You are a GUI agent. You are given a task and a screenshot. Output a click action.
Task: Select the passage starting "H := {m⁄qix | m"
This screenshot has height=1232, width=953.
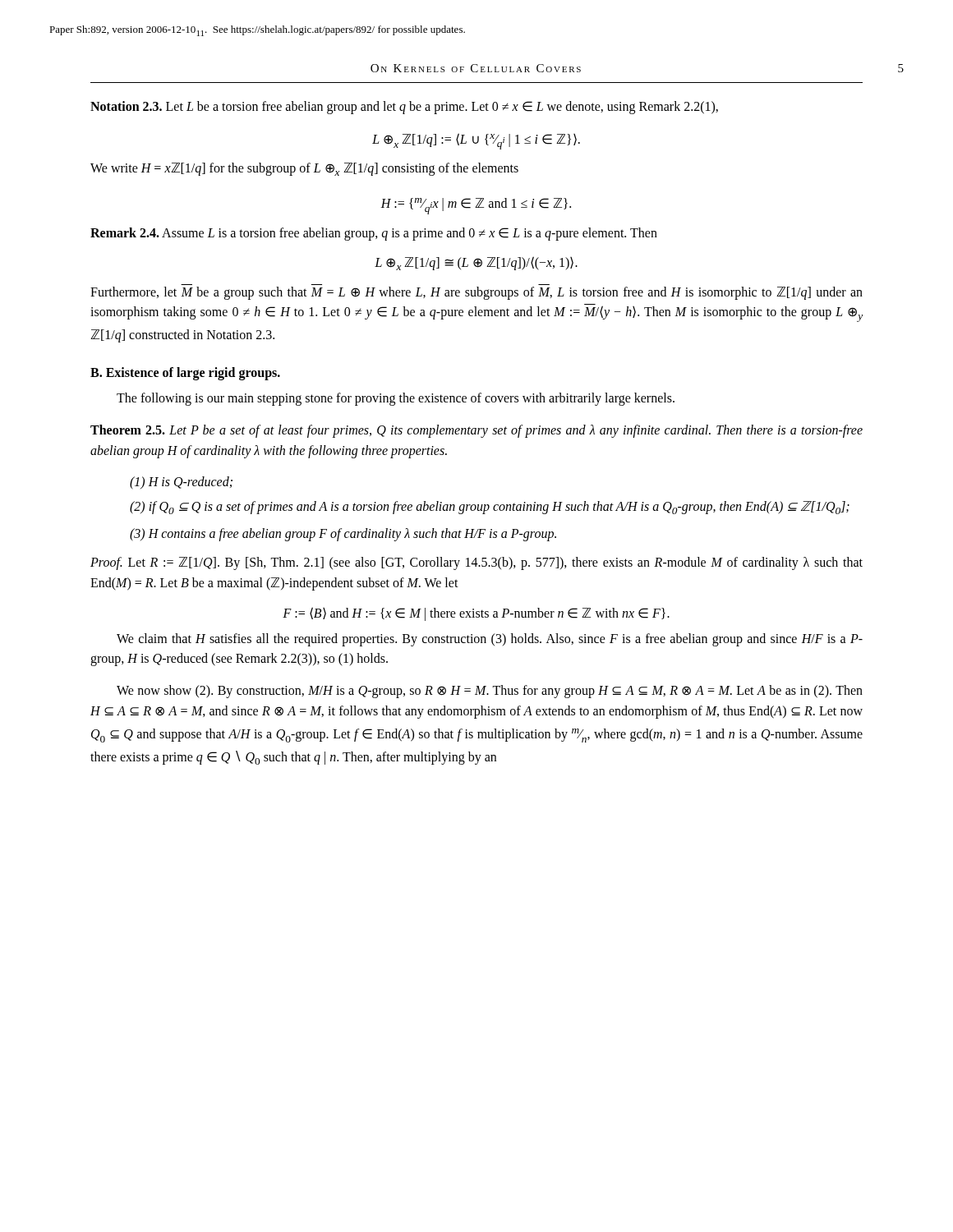476,204
